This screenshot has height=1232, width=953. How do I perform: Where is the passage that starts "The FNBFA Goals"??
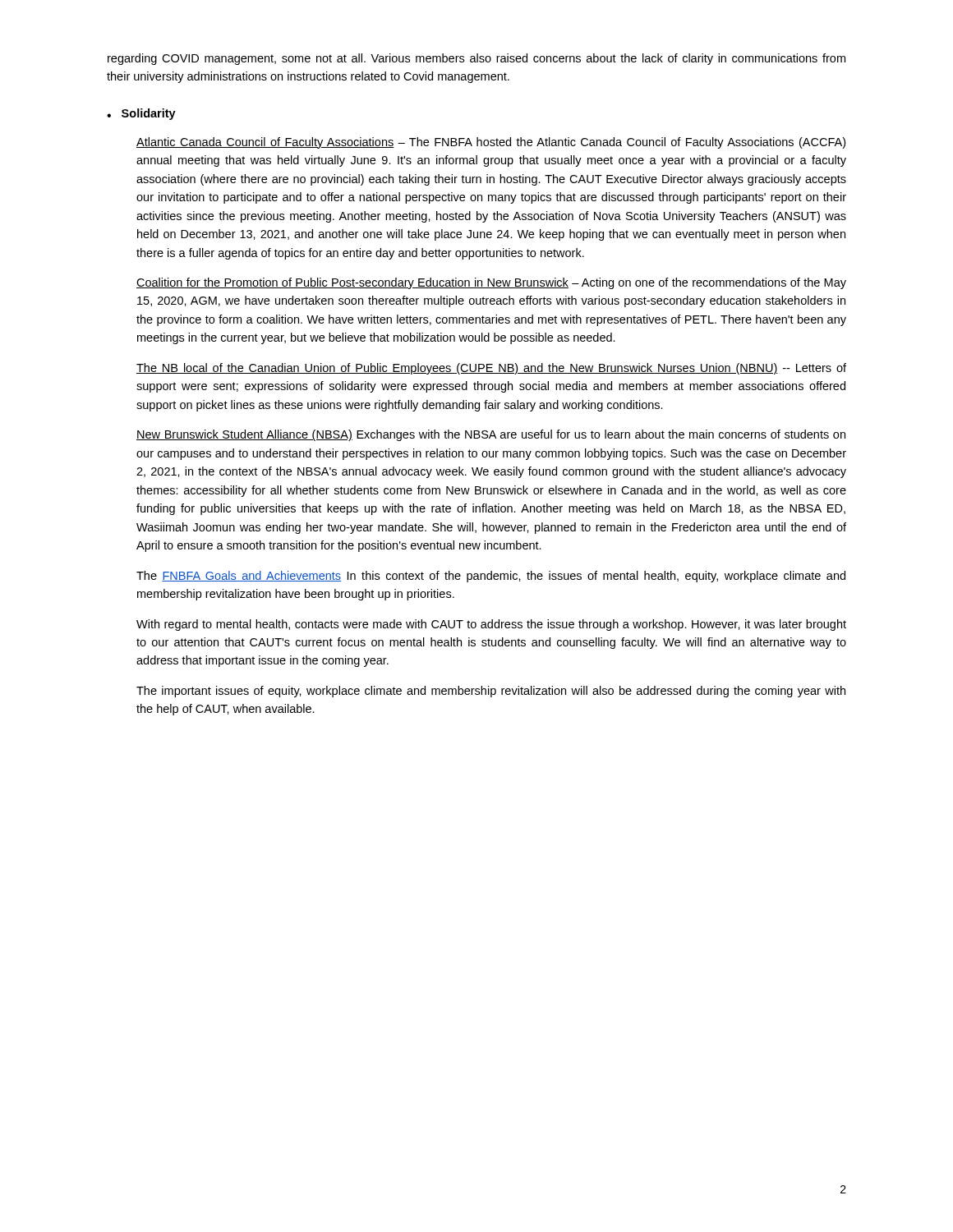point(491,585)
